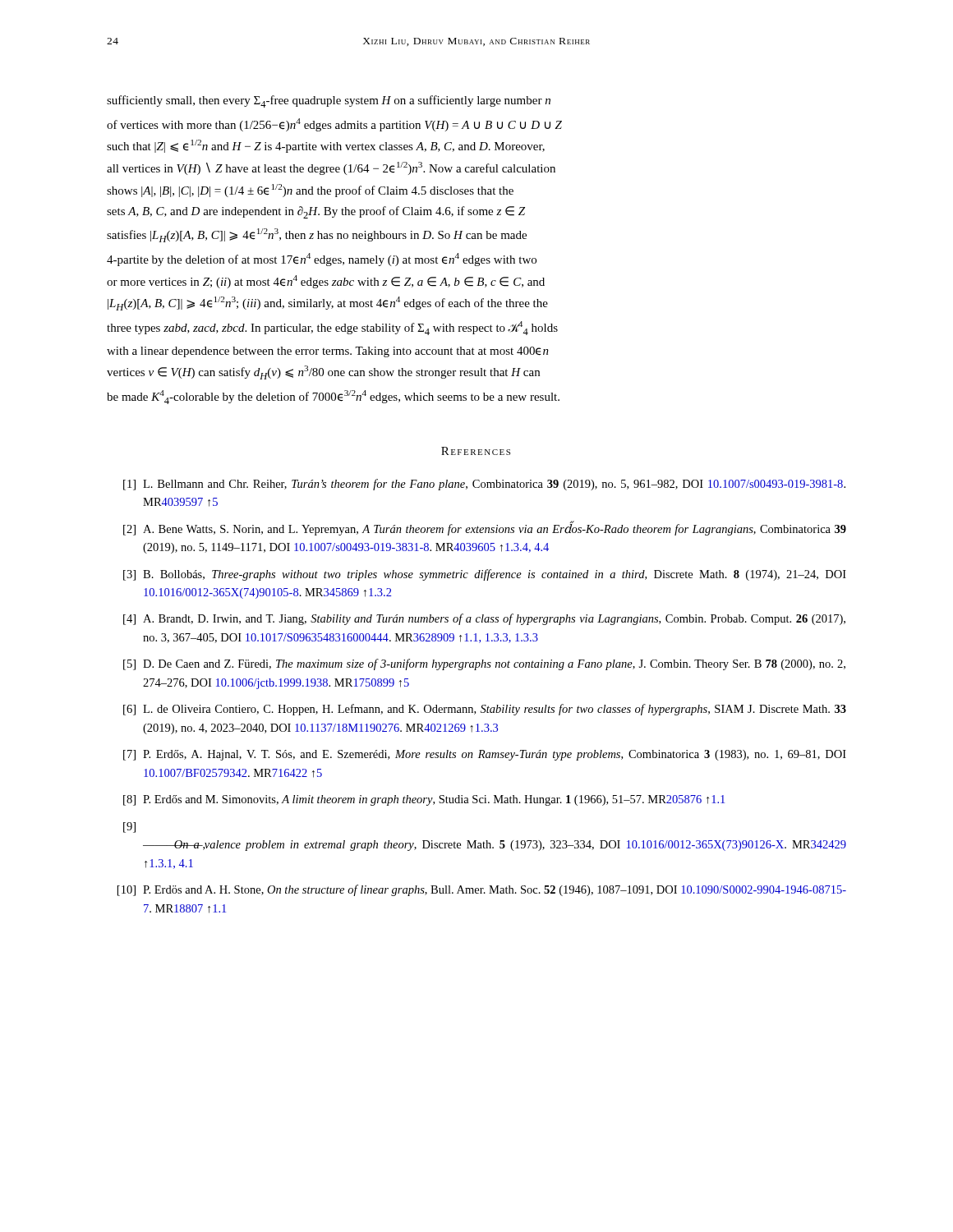
Task: Click the section header
Action: click(x=476, y=451)
